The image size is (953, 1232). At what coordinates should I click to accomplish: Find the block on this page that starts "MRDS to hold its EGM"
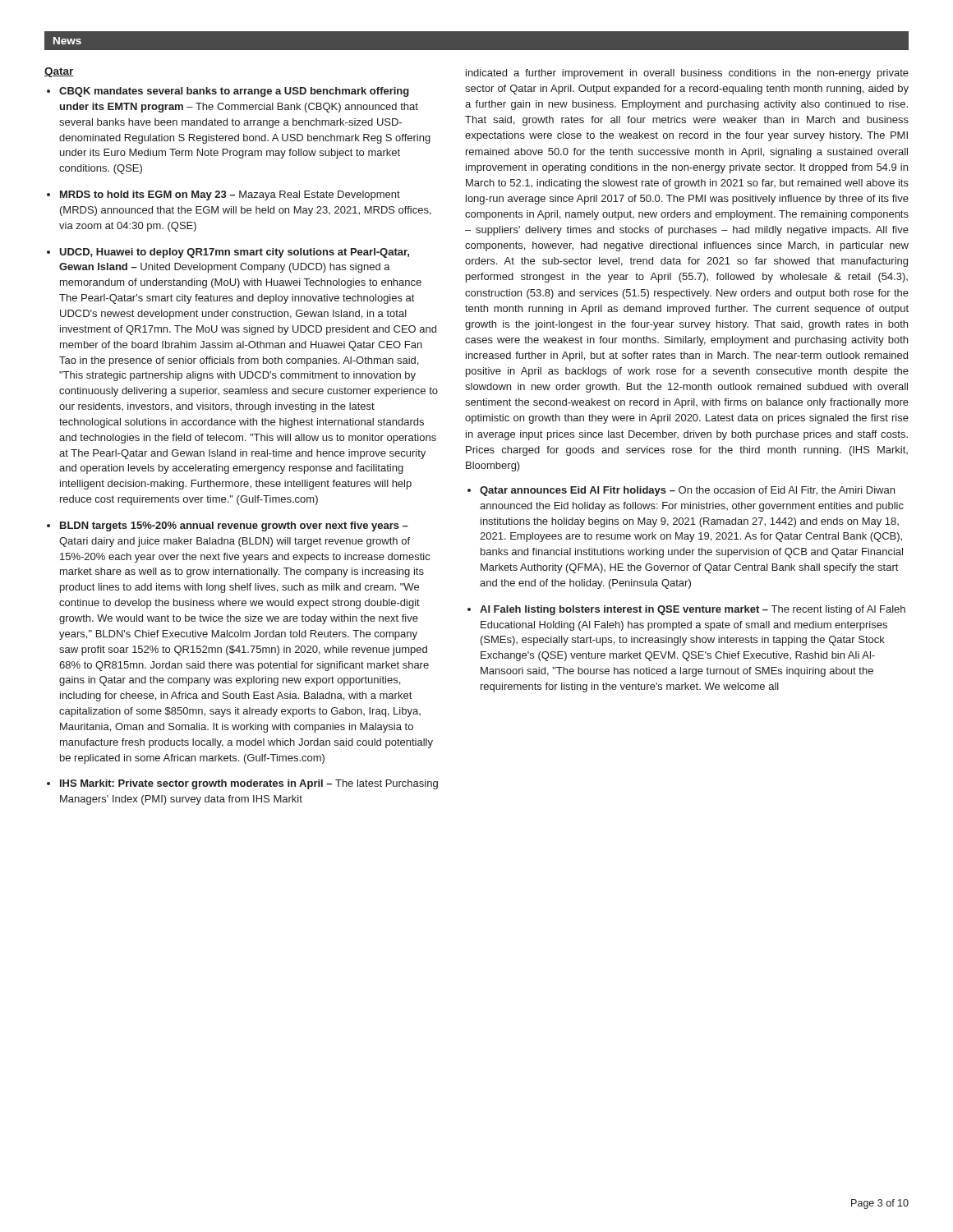[x=245, y=210]
